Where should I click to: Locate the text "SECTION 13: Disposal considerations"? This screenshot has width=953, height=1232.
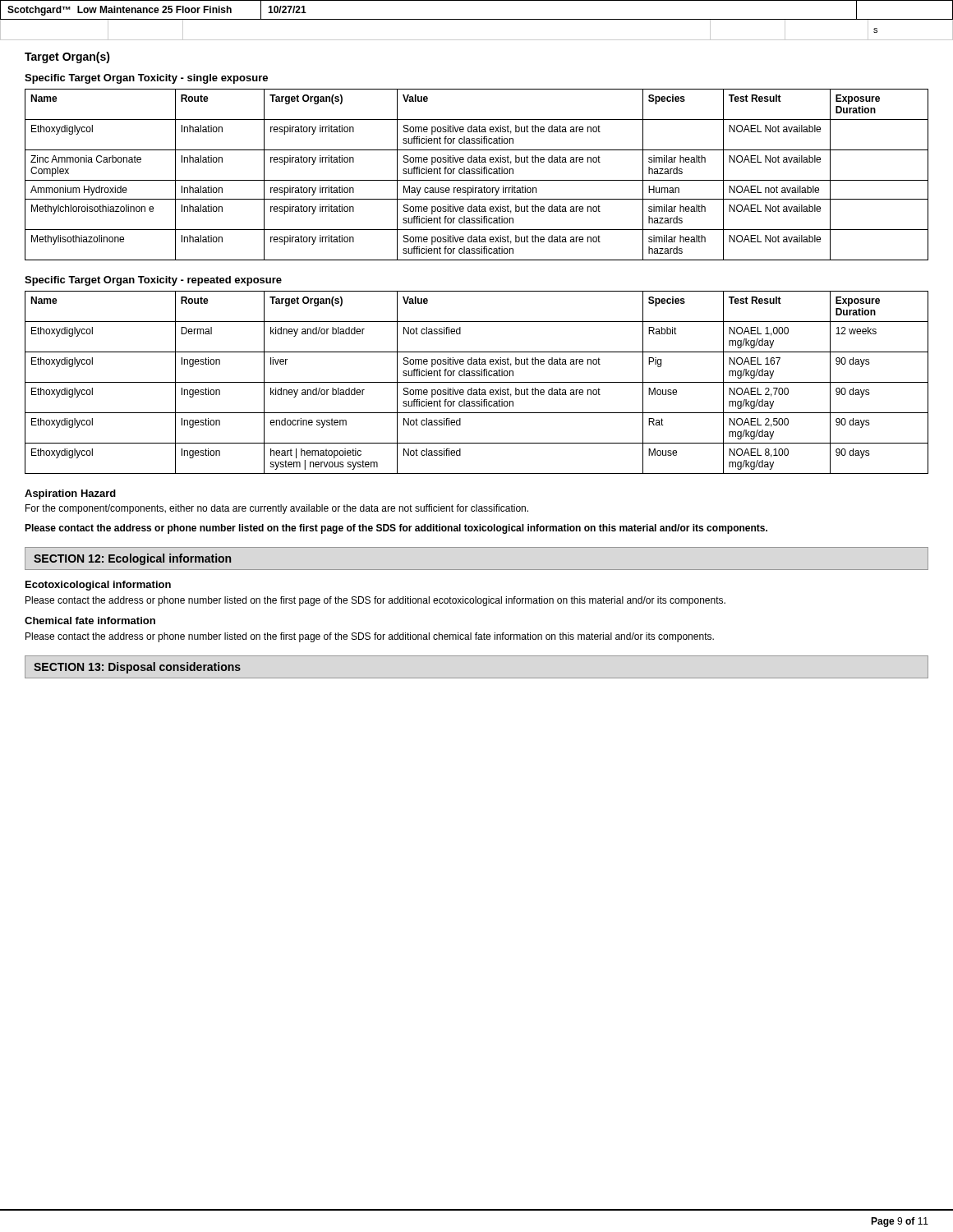(x=137, y=667)
